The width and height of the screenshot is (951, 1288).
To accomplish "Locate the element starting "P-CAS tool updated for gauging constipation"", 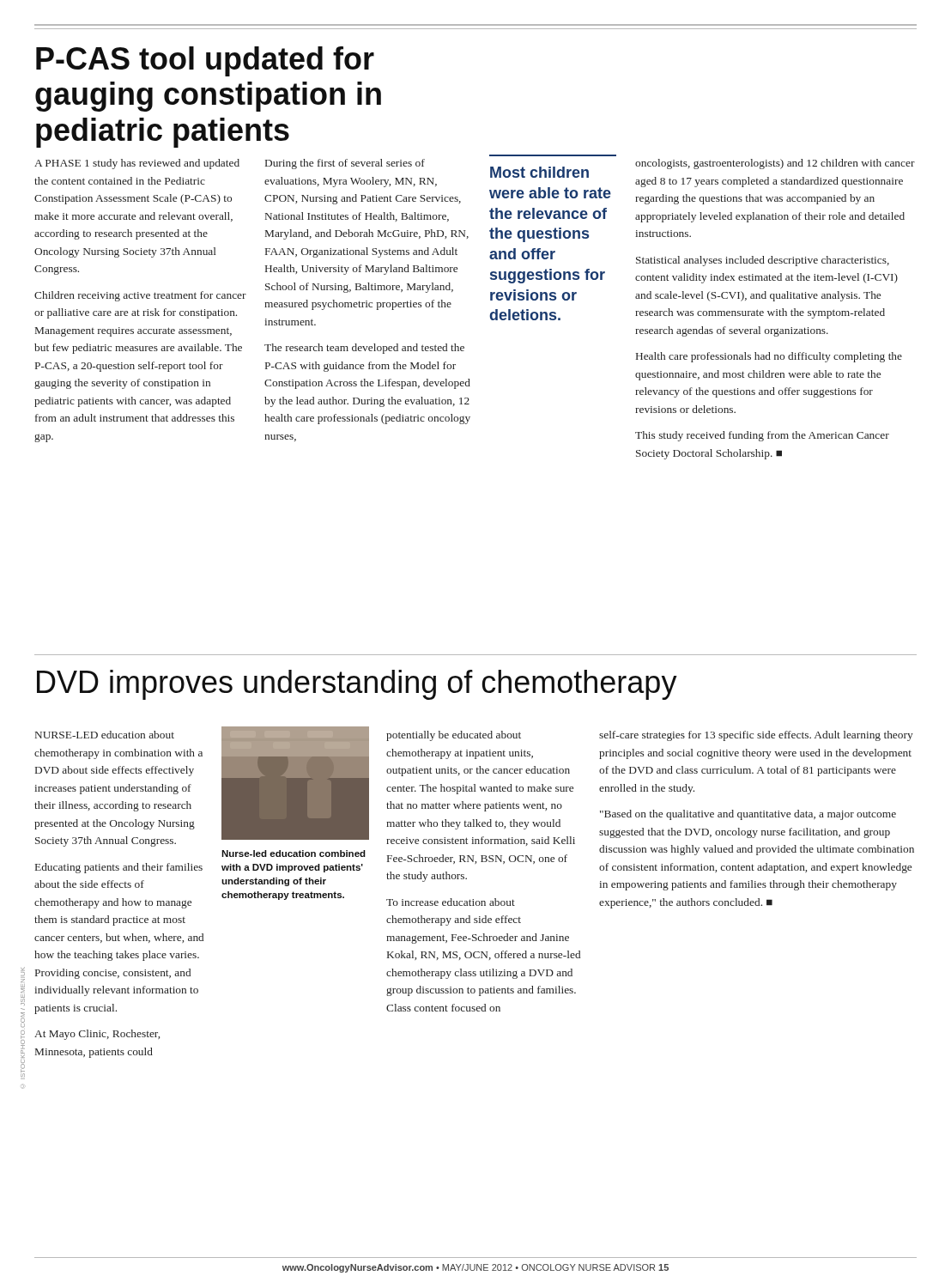I will [266, 95].
